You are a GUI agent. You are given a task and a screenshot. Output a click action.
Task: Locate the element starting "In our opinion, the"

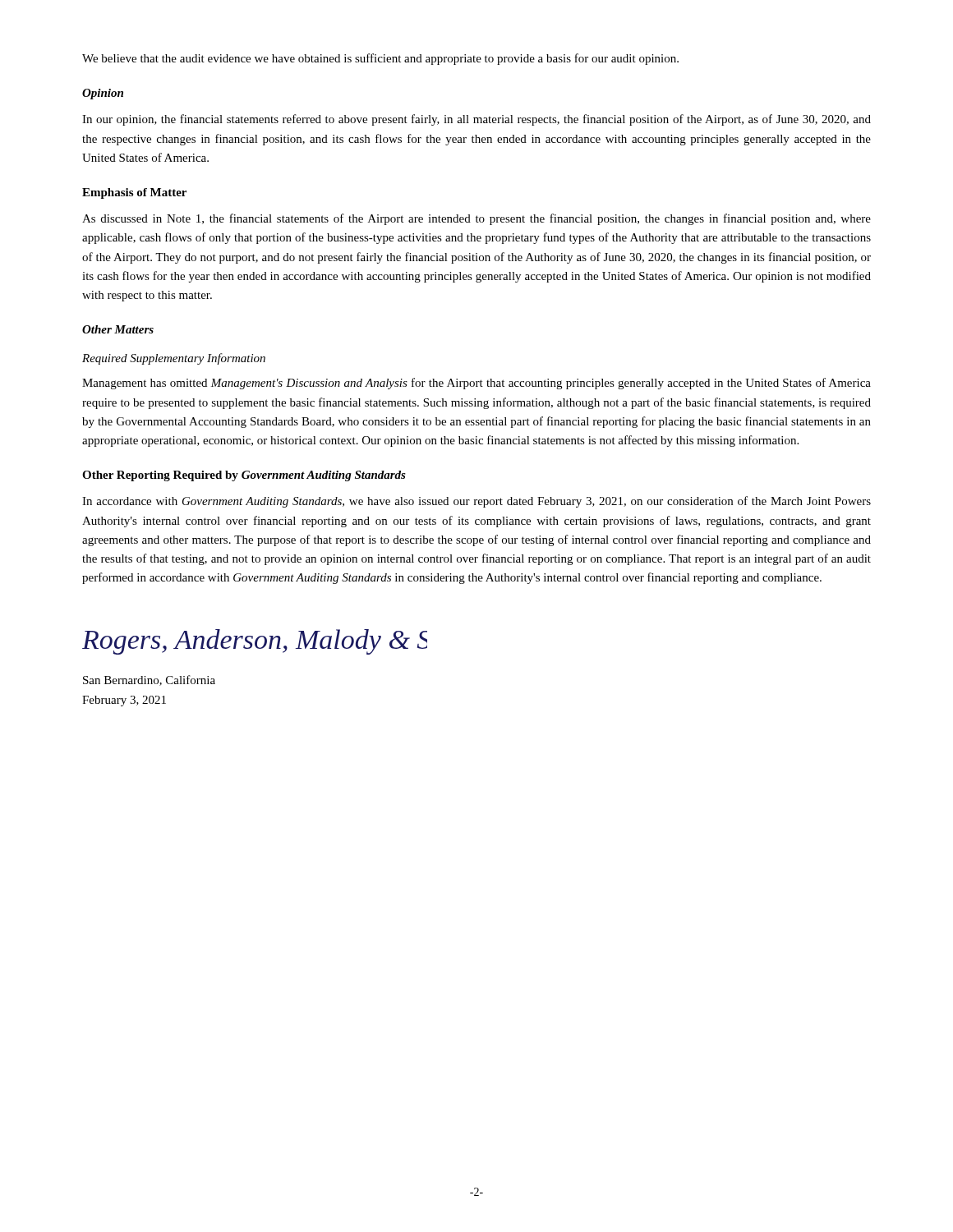coord(476,138)
